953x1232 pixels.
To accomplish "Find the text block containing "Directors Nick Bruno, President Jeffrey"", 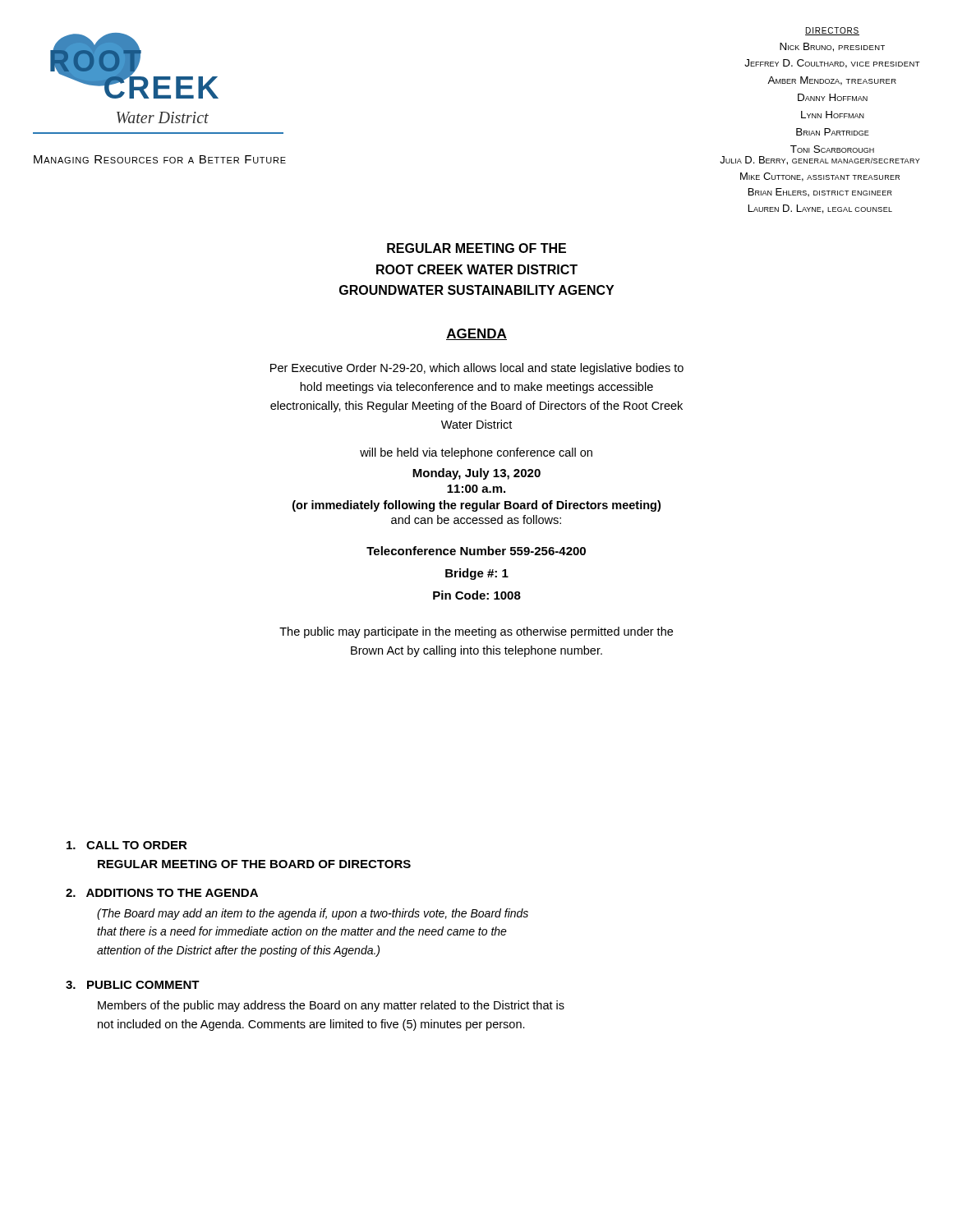I will click(x=832, y=92).
